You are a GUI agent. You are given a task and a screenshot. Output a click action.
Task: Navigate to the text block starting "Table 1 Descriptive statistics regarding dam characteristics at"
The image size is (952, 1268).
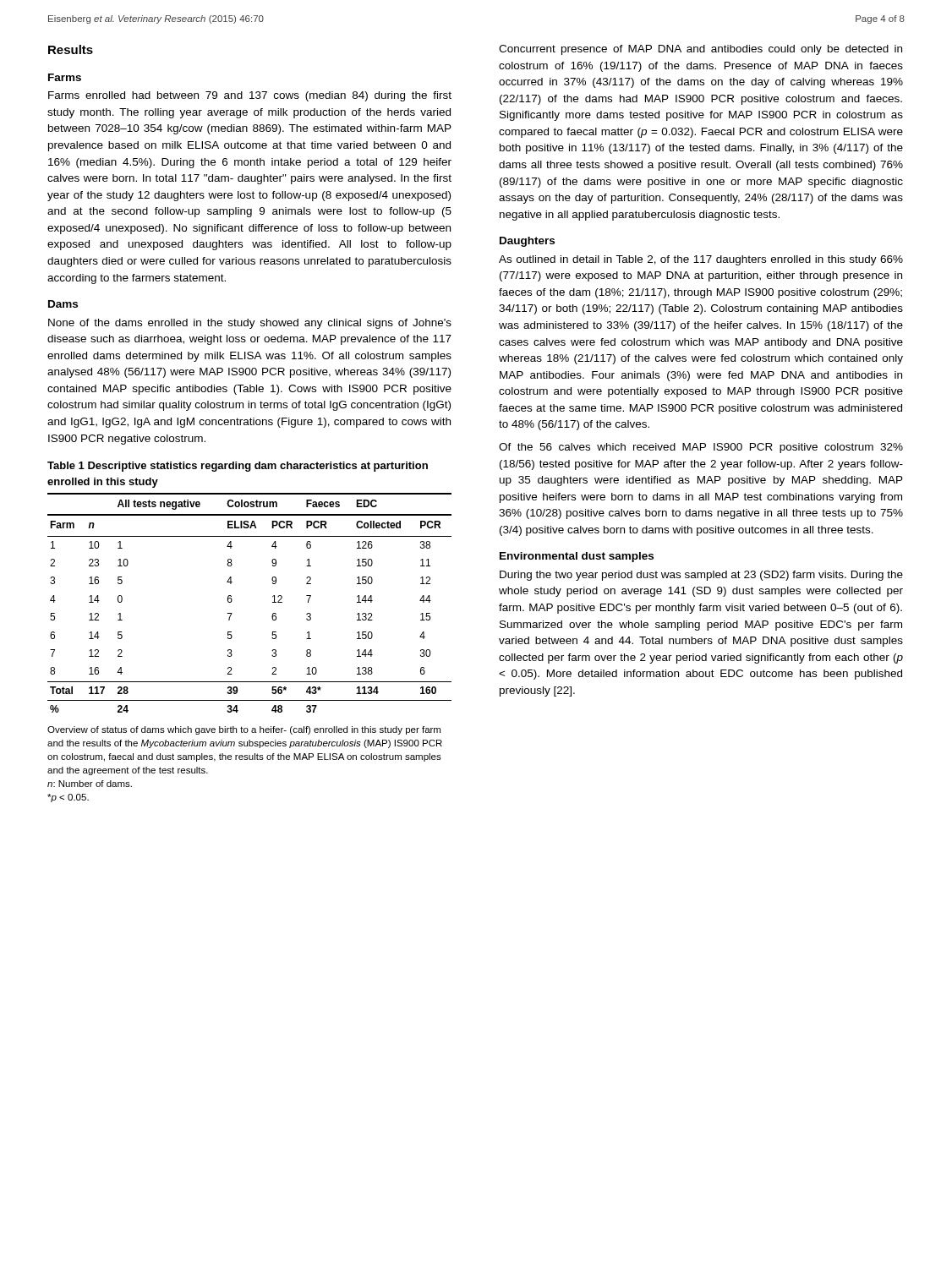pos(249,474)
